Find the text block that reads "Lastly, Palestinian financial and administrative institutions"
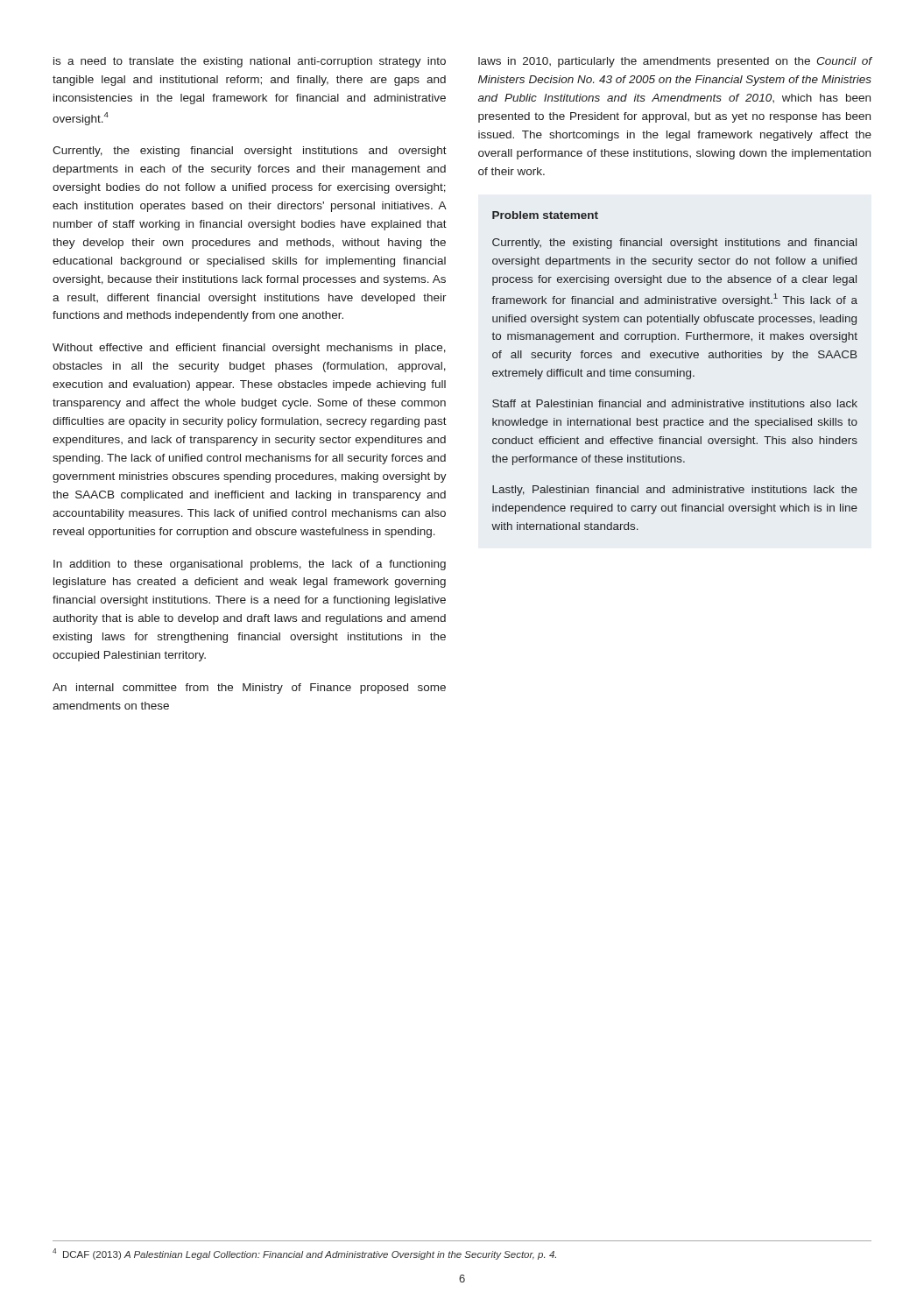The width and height of the screenshot is (924, 1314). [x=675, y=508]
